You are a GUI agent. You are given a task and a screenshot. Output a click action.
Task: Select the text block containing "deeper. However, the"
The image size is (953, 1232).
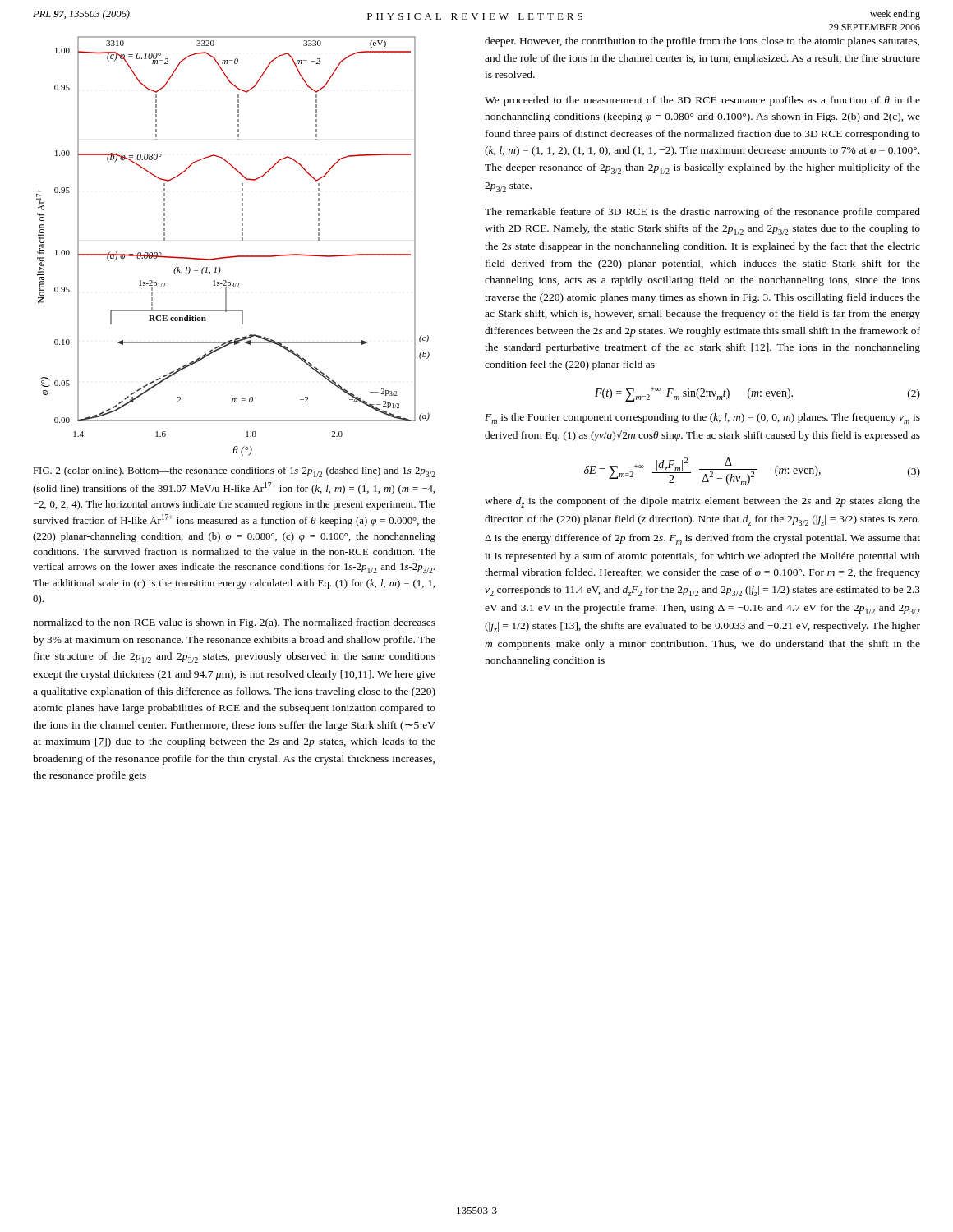point(702,58)
